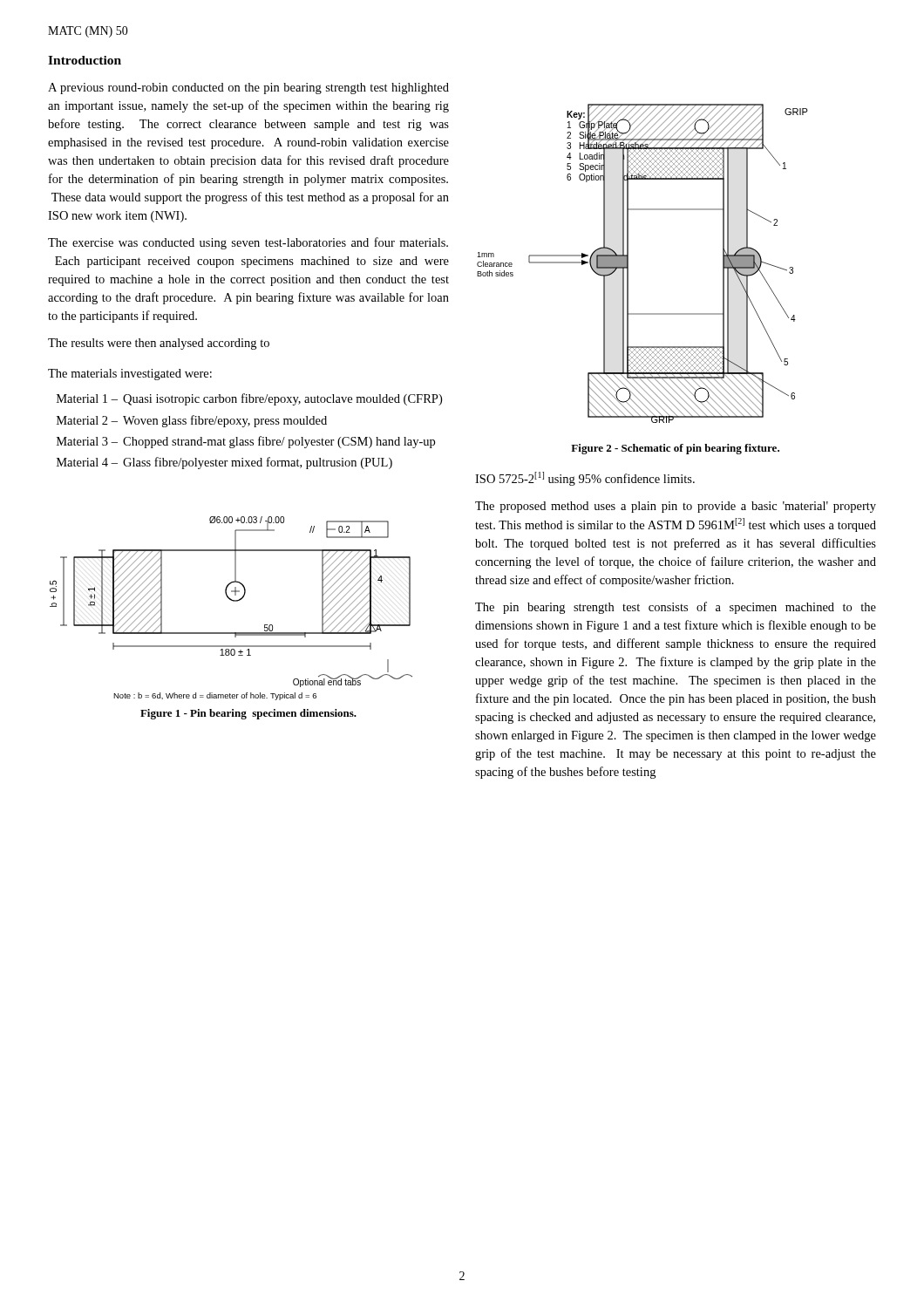This screenshot has height=1308, width=924.
Task: Navigate to the text starting "Material 1 –"
Action: point(248,399)
